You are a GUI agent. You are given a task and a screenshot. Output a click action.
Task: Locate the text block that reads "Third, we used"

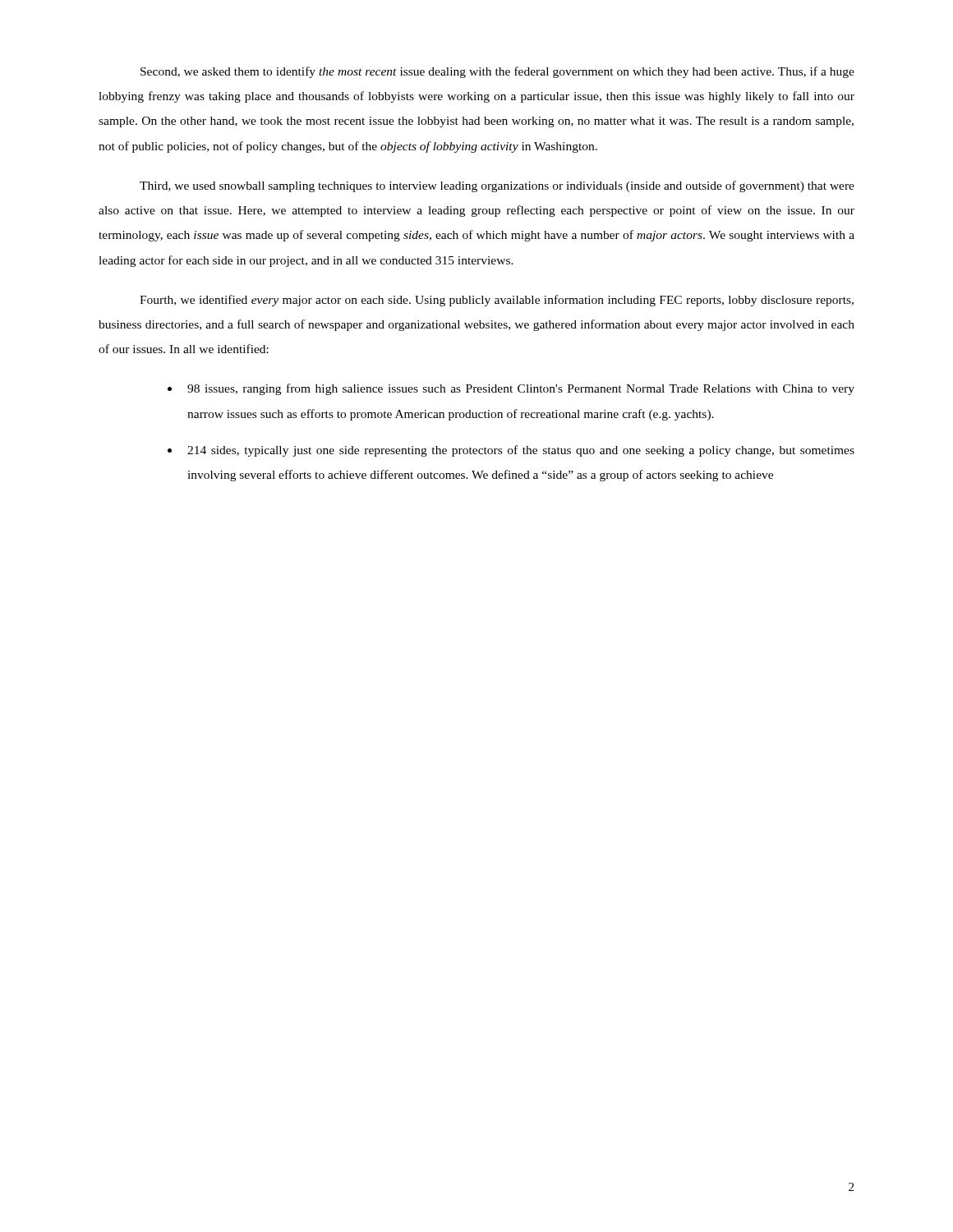[x=476, y=223]
